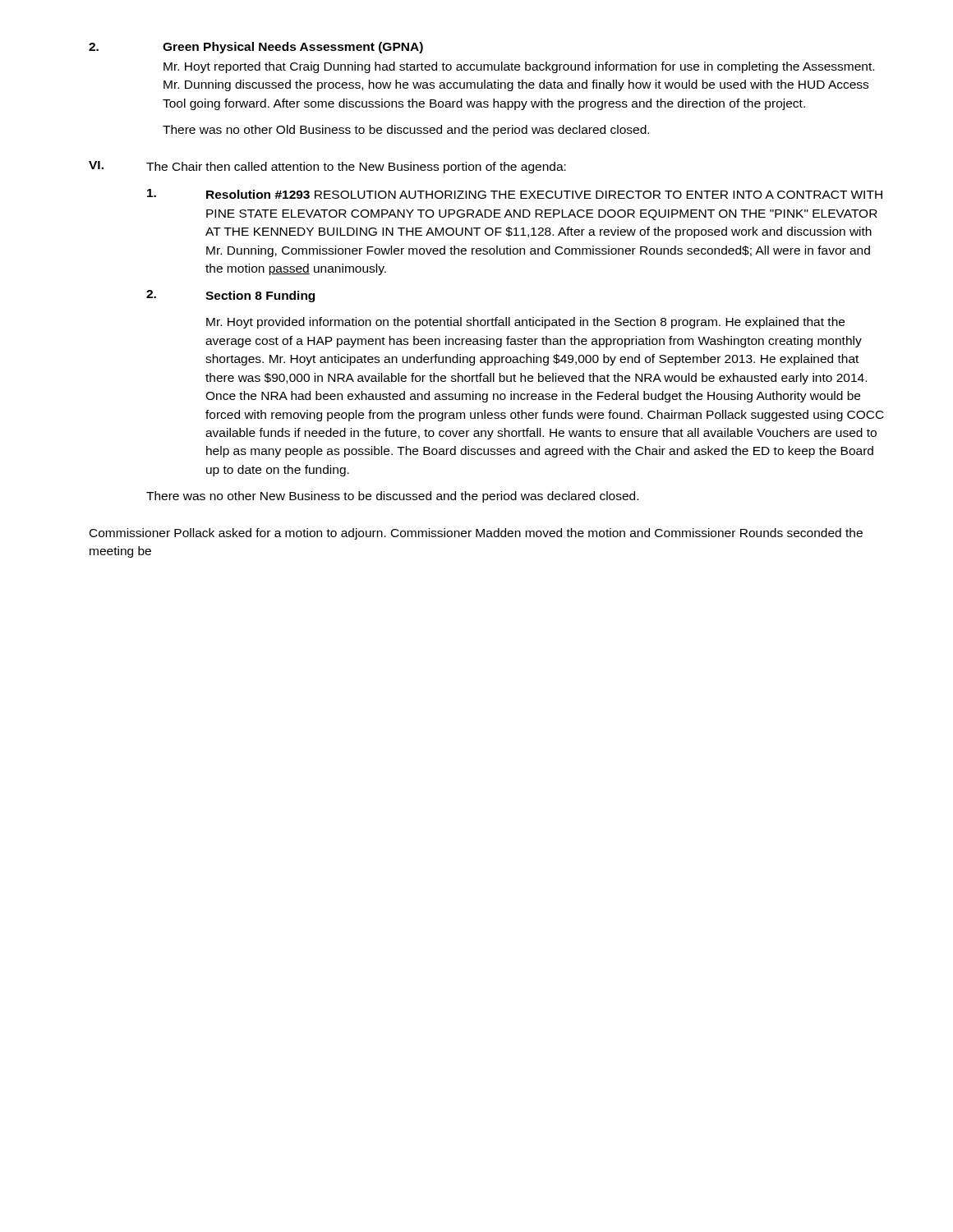Find the block on this page that starts "VI. The Chair then called attention to the"

pos(488,318)
